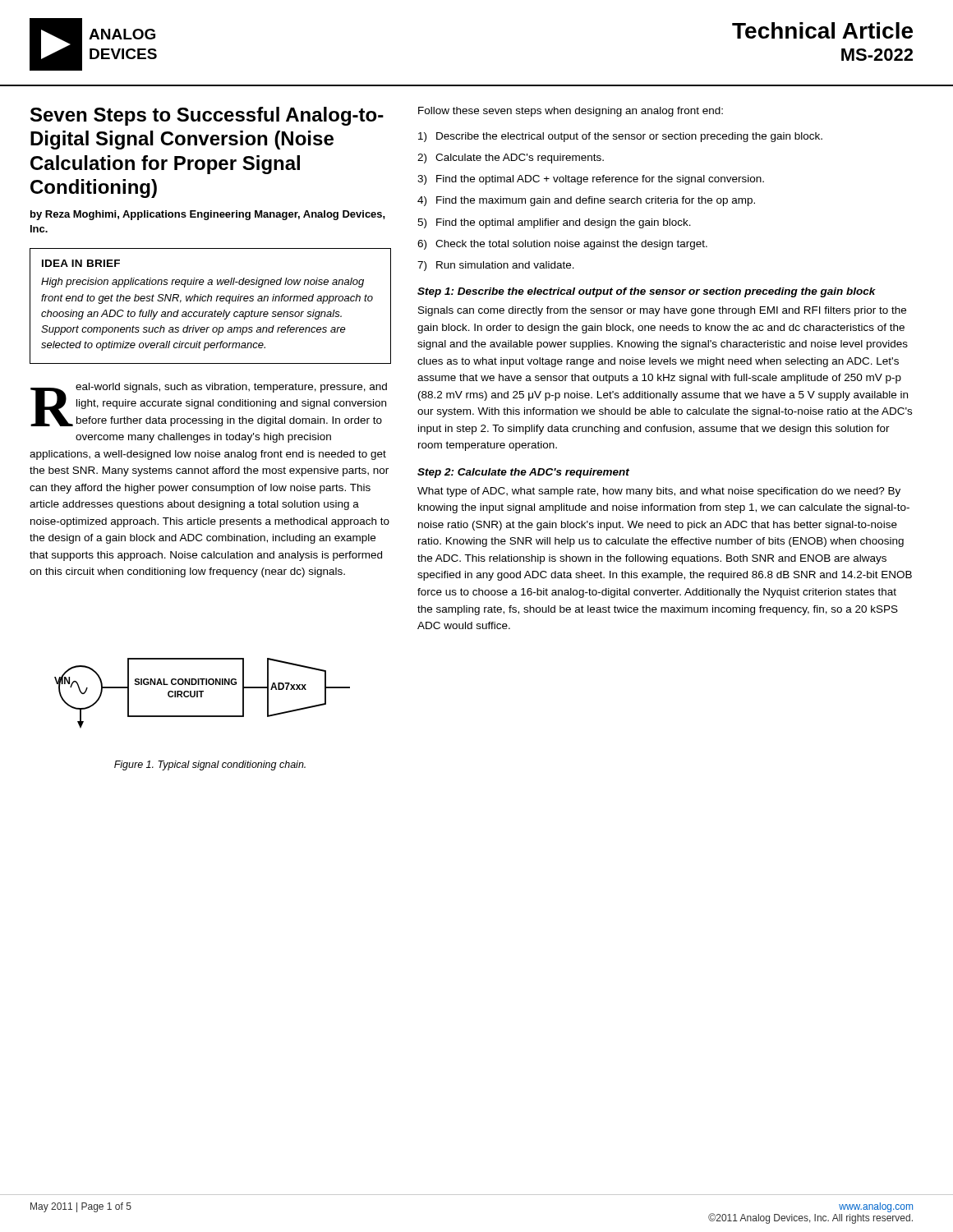Viewport: 953px width, 1232px height.
Task: Locate the list item that reads "1) Describe the electrical"
Action: pos(665,136)
